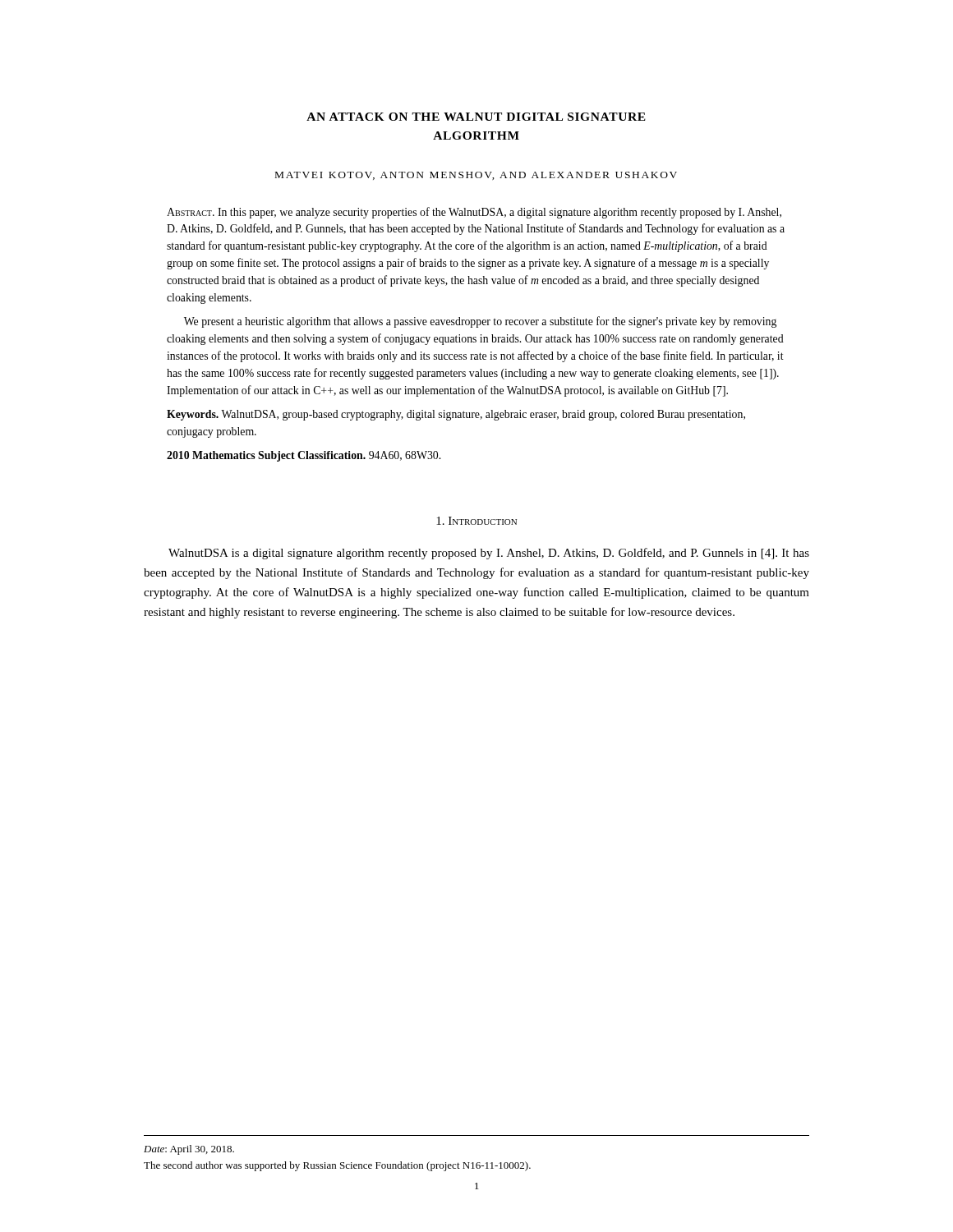Find the section header
This screenshot has width=953, height=1232.
pos(476,521)
